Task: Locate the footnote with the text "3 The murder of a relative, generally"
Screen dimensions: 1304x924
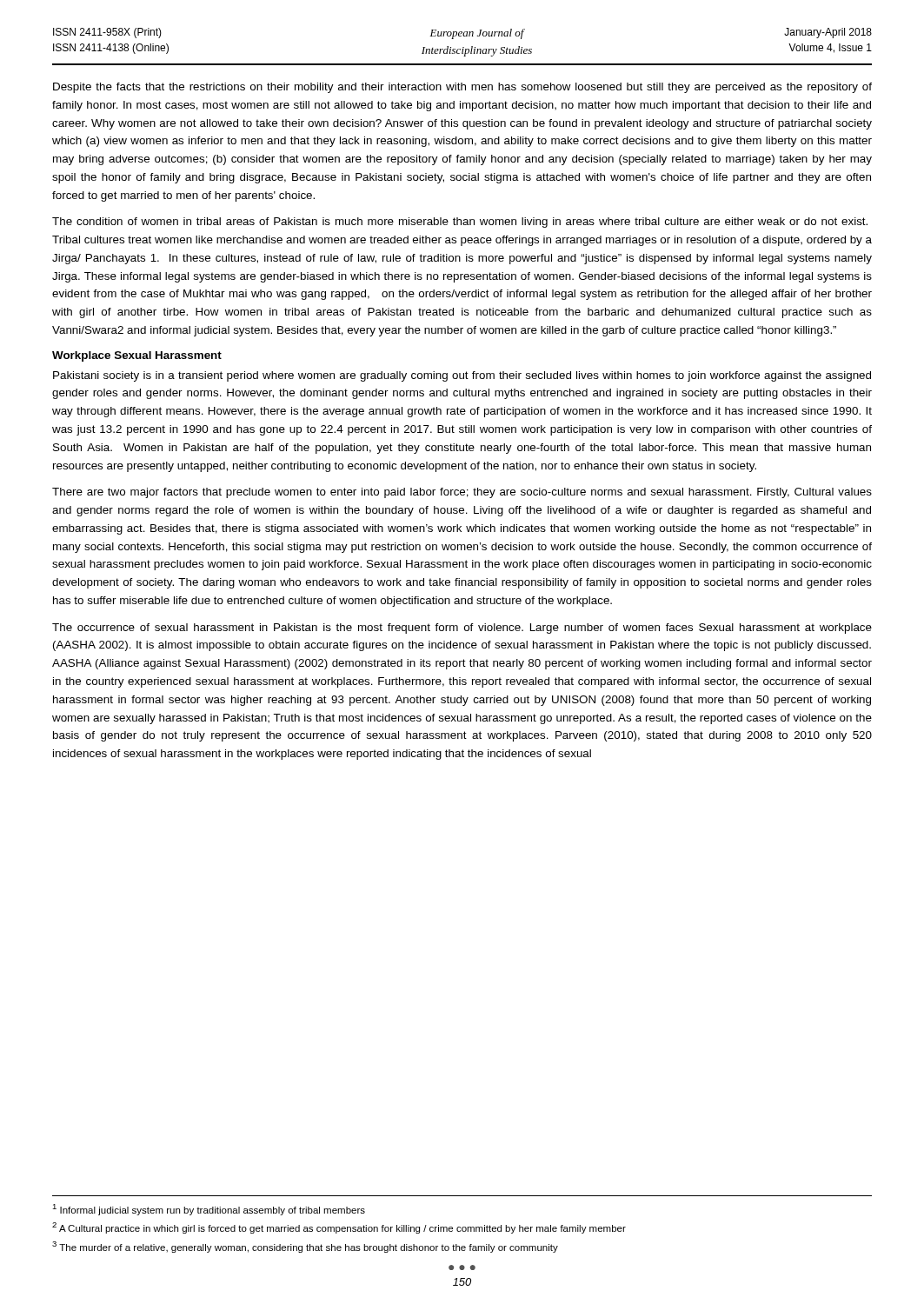Action: point(305,1245)
